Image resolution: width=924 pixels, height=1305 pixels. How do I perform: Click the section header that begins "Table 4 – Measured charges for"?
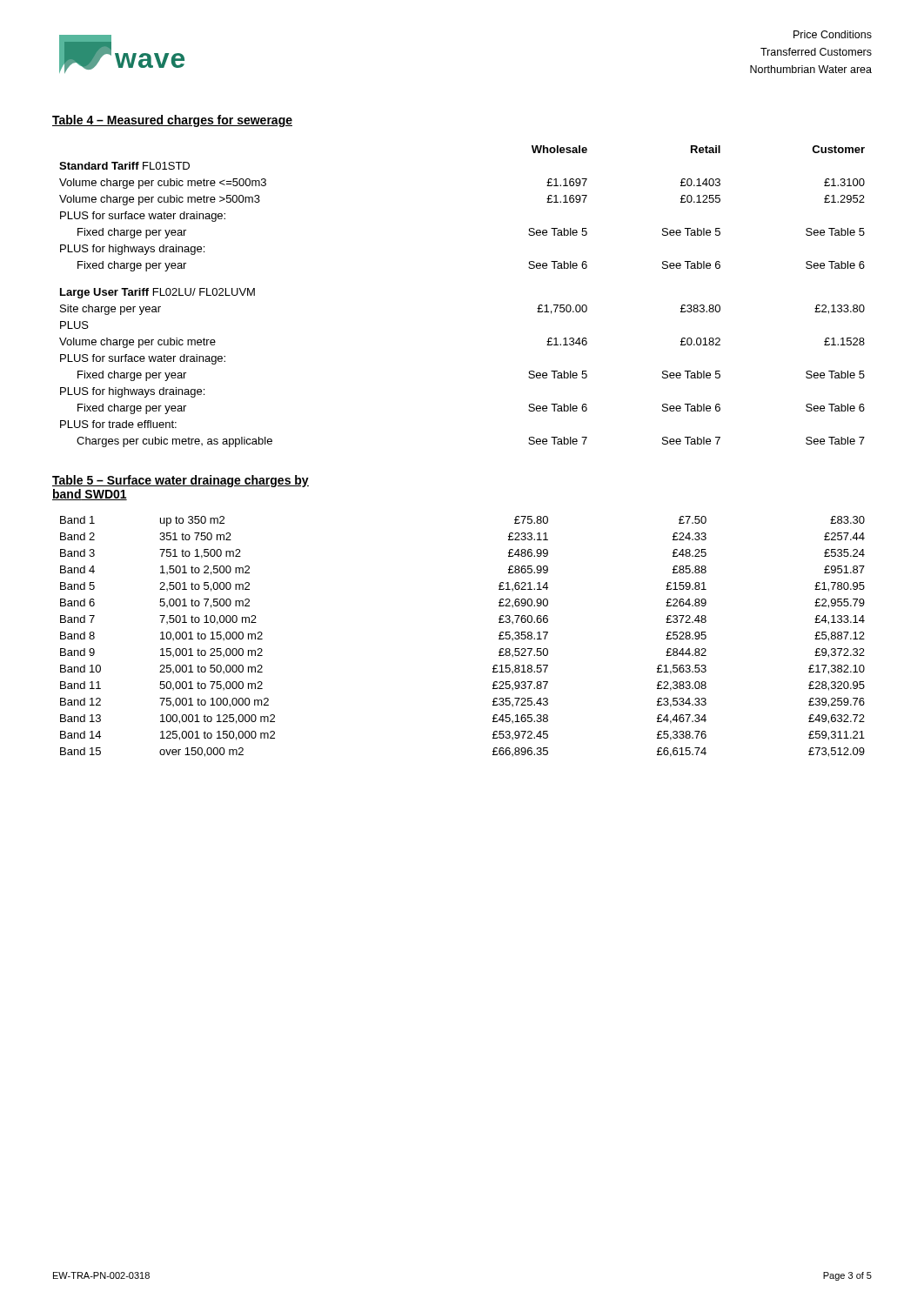point(172,120)
